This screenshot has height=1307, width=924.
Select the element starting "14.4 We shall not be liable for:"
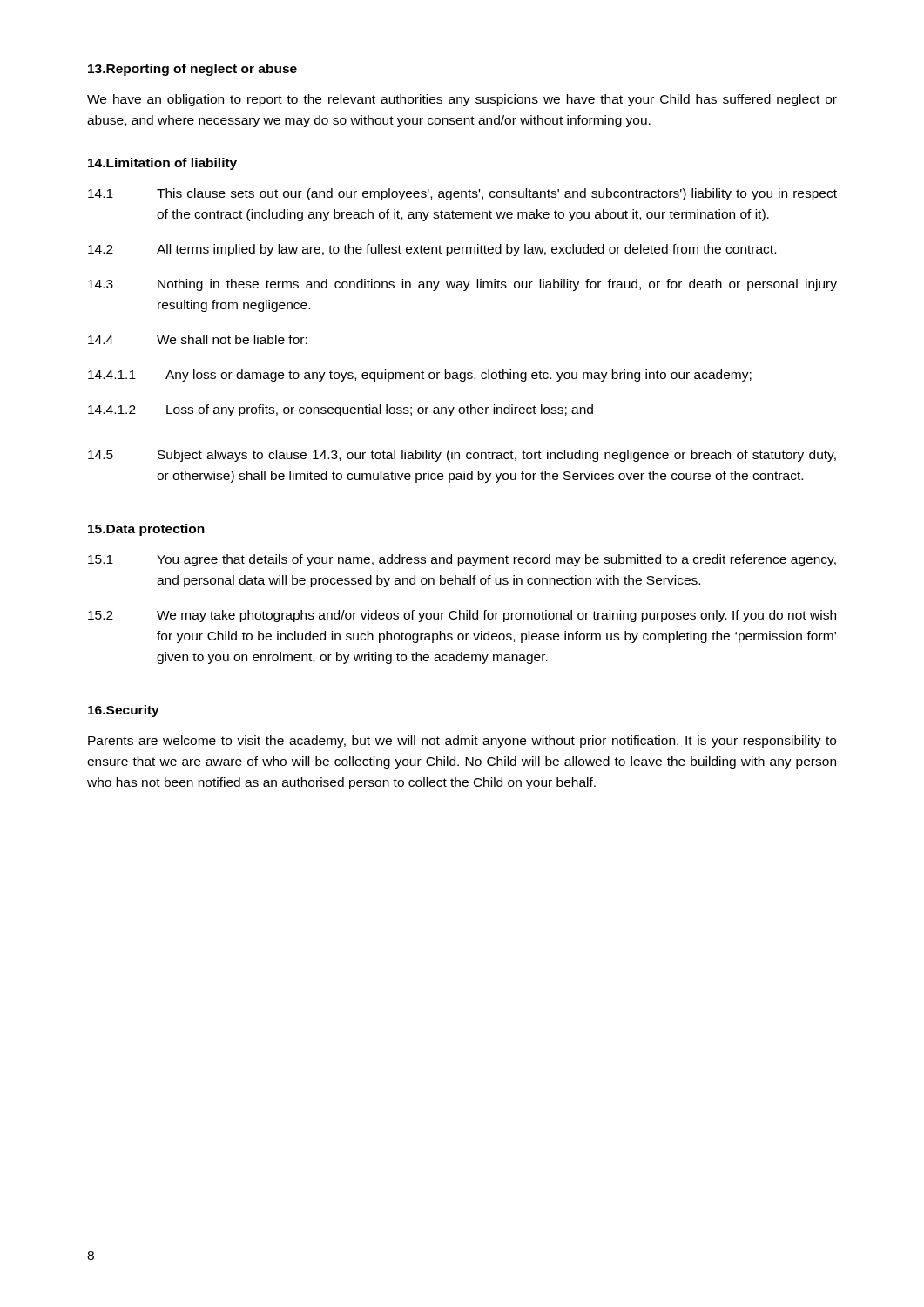(198, 339)
